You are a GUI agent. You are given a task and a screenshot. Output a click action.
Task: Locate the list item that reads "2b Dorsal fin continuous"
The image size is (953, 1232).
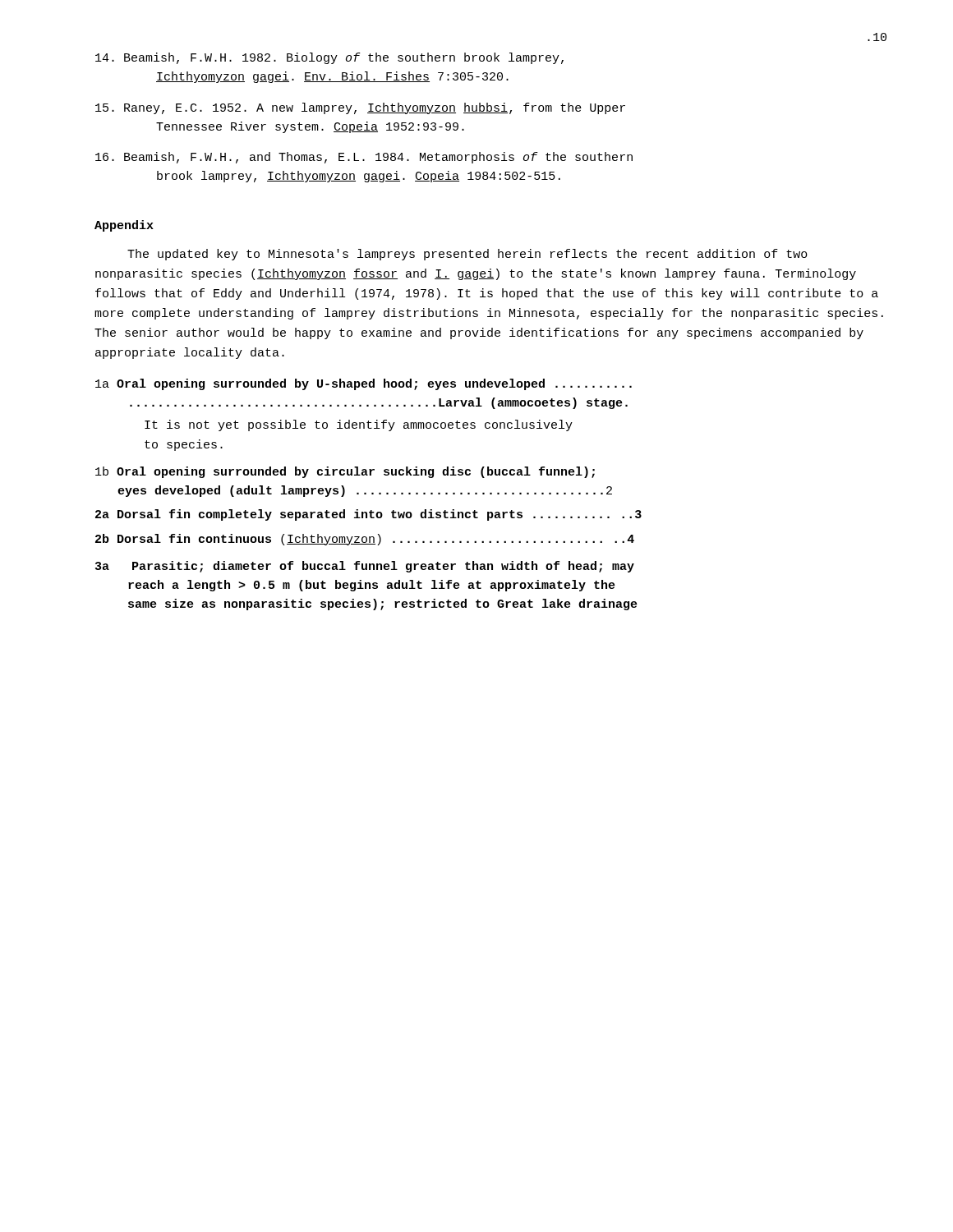pos(364,540)
